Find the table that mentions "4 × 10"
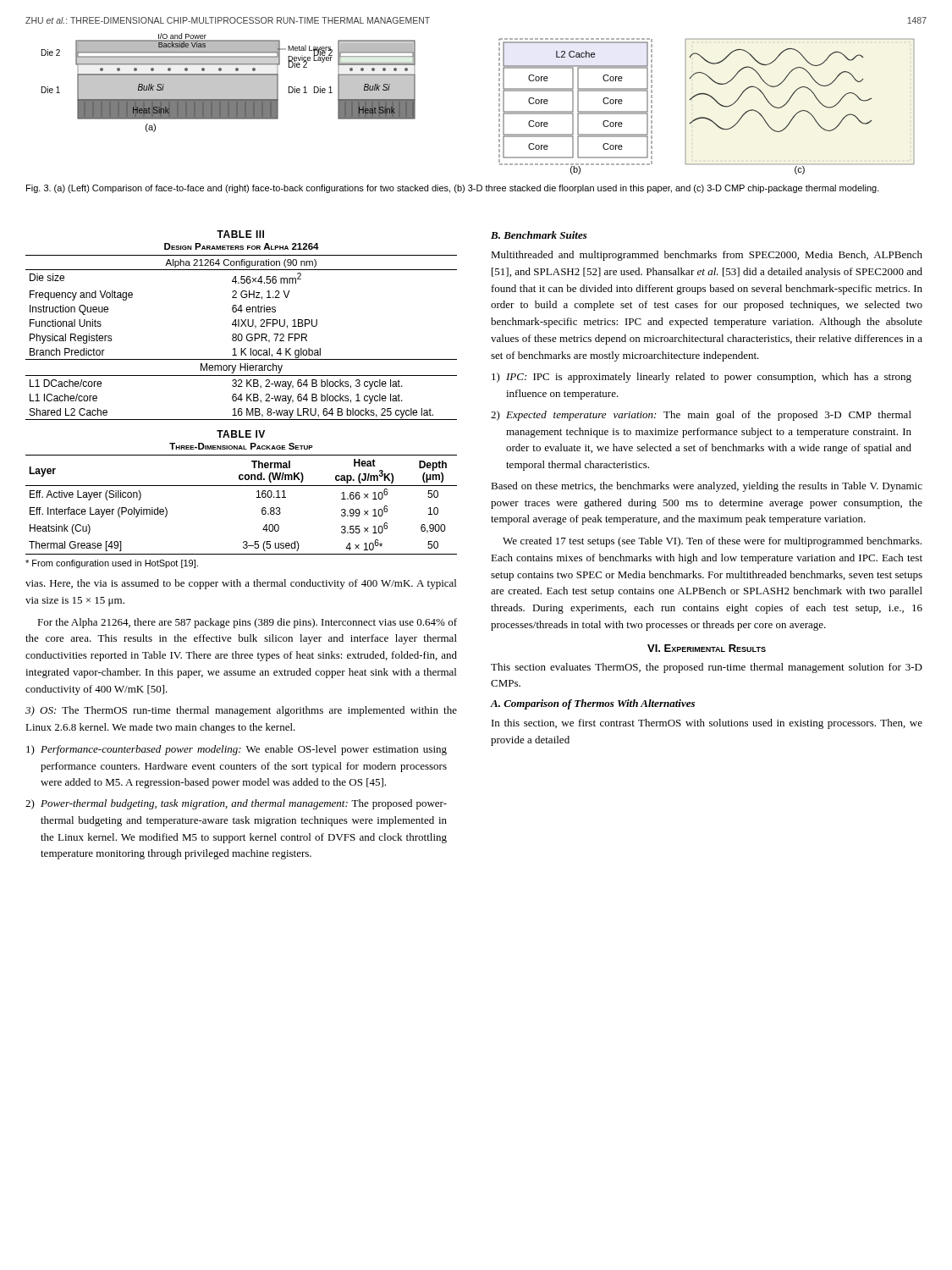This screenshot has width=952, height=1270. point(241,505)
